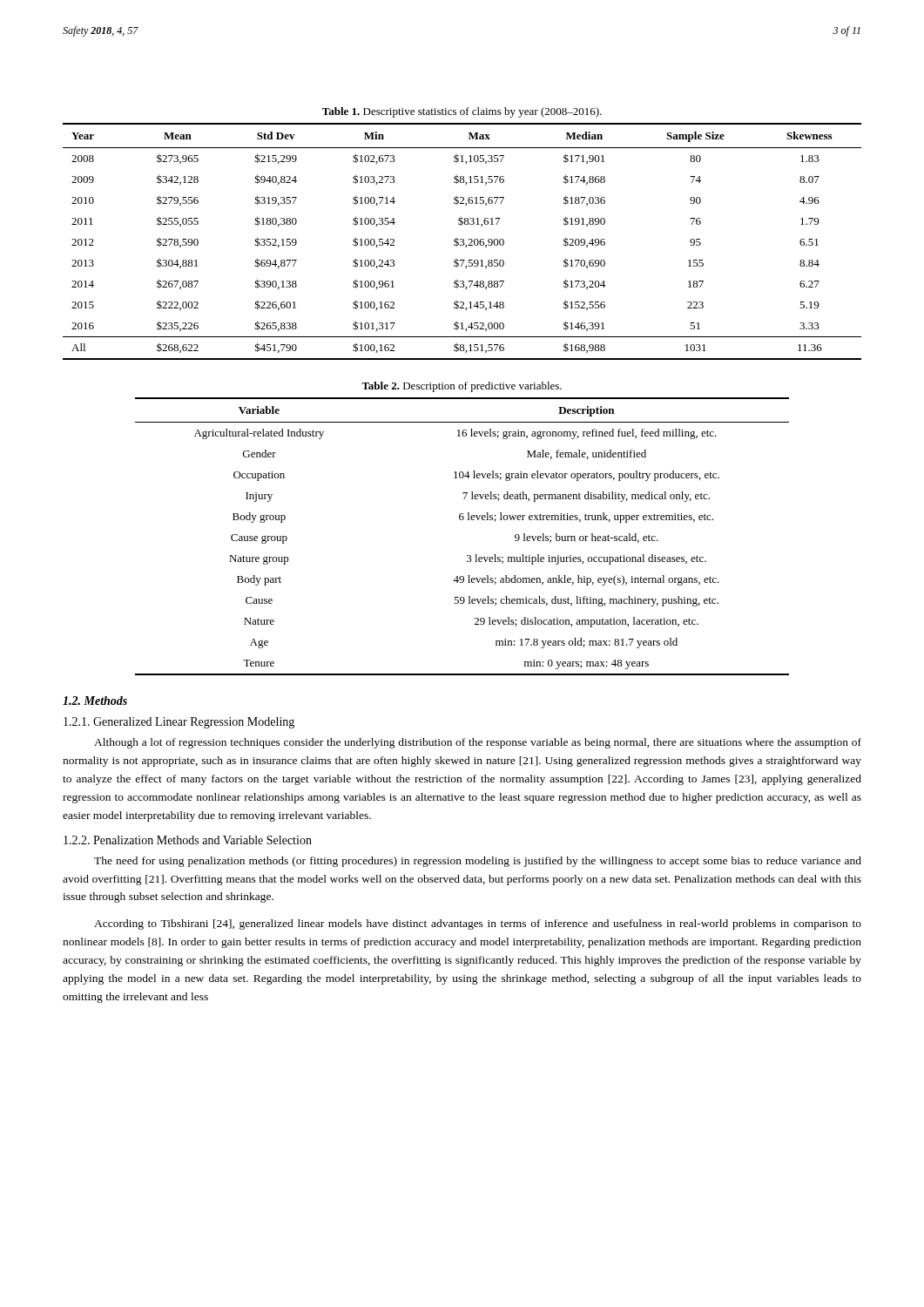Click on the caption that reads "Table 1. Descriptive statistics"

[x=462, y=111]
